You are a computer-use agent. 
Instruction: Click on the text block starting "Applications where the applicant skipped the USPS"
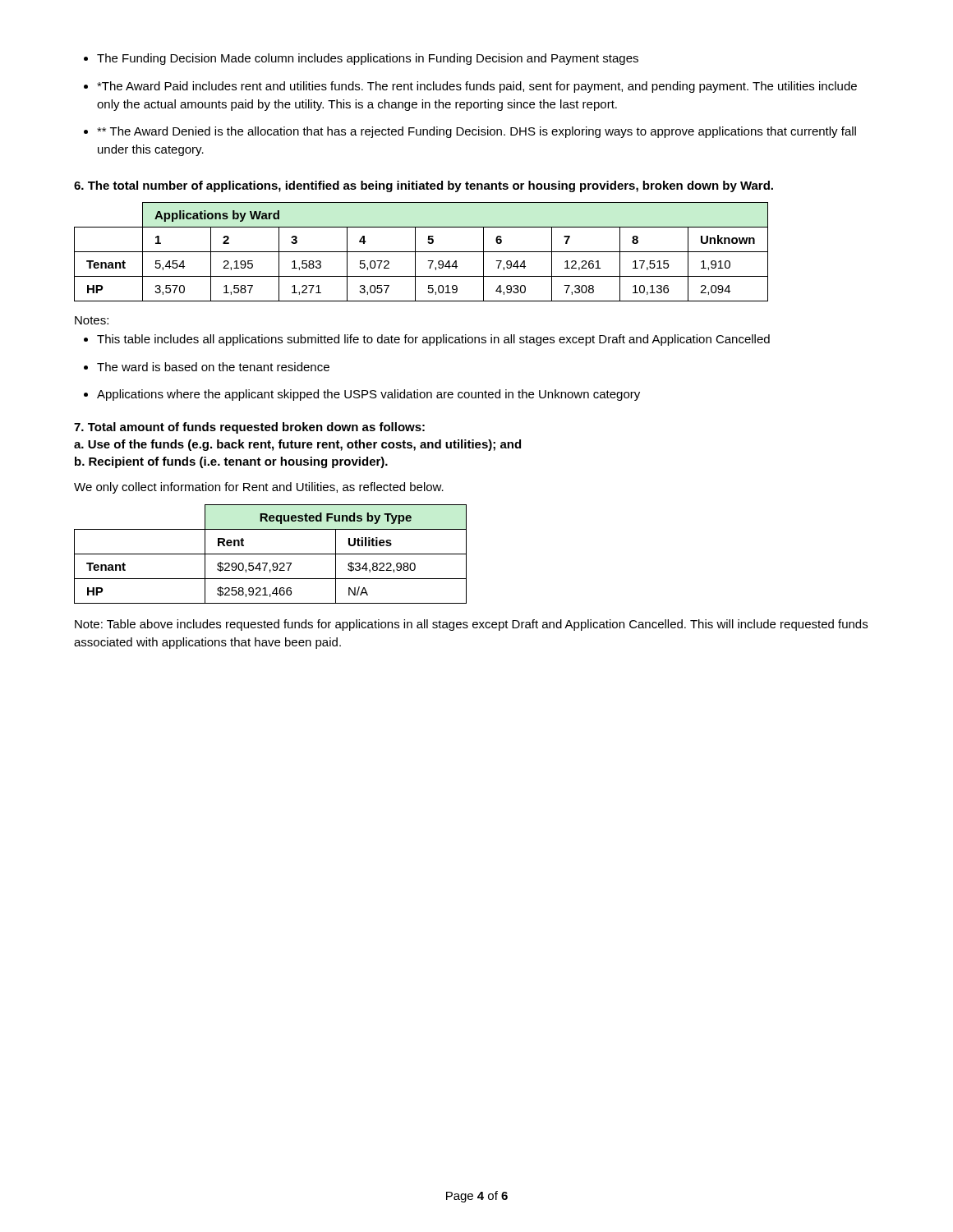pos(476,394)
